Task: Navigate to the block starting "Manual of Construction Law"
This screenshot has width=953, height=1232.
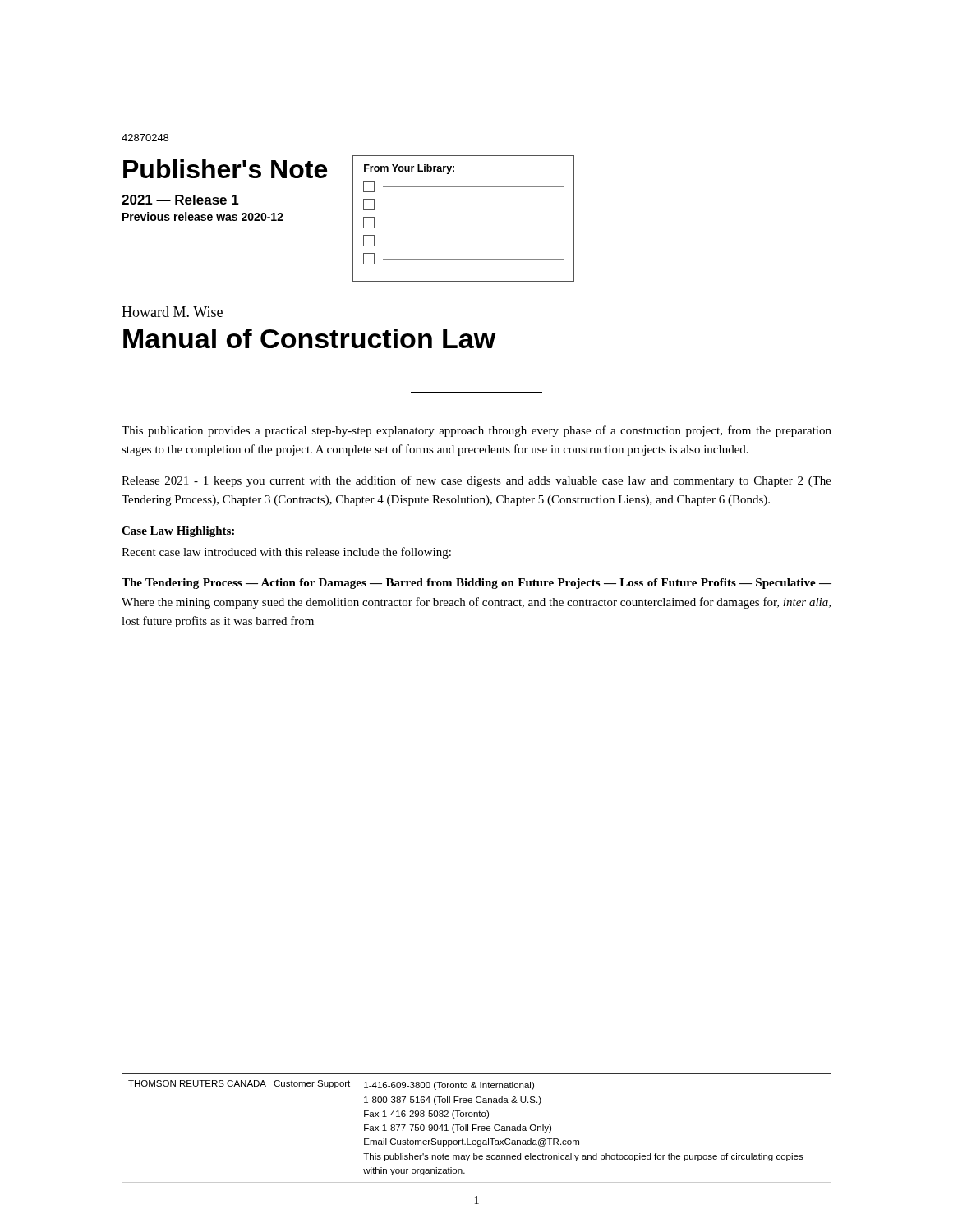Action: [x=309, y=338]
